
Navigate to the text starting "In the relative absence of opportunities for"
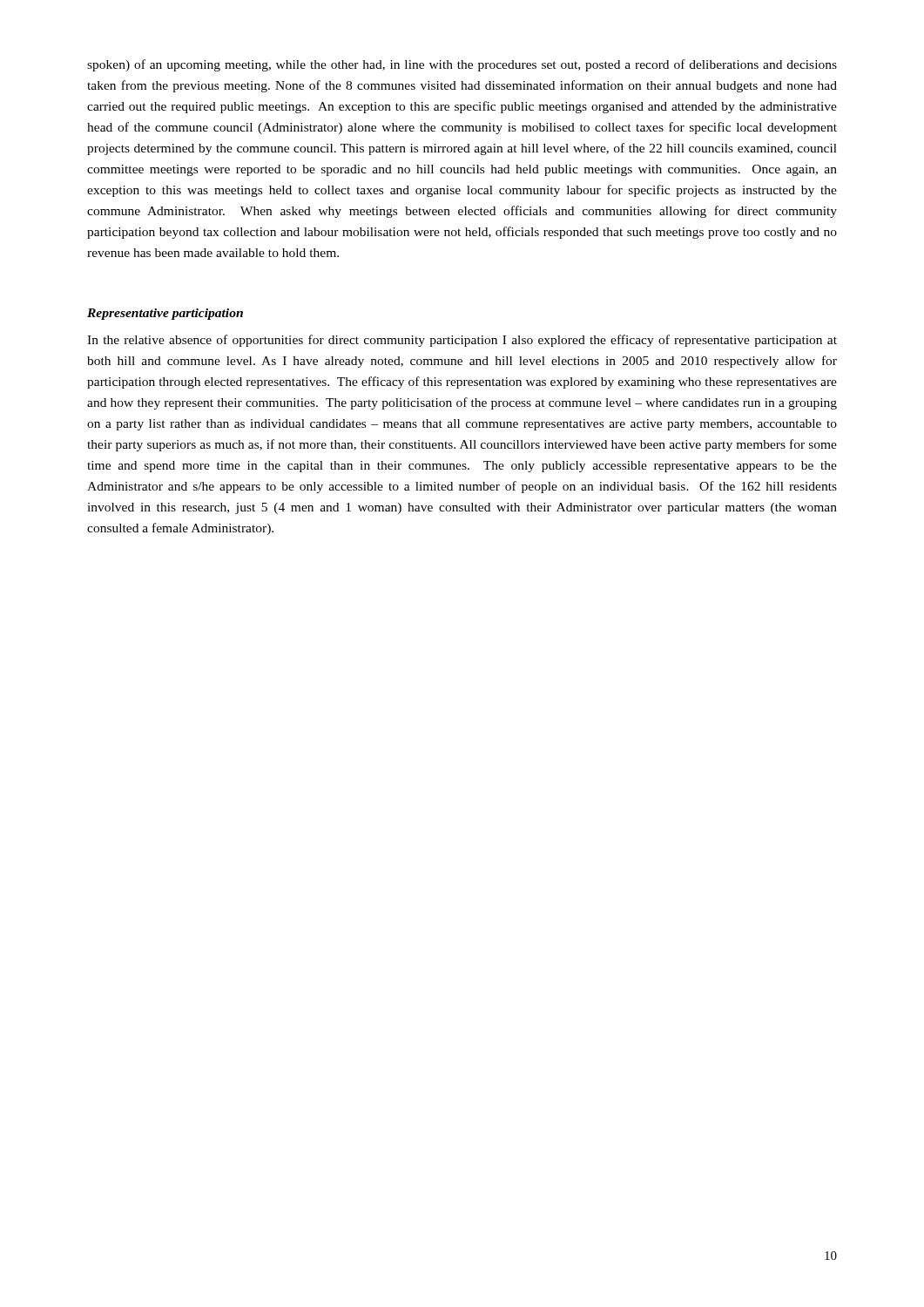(x=462, y=434)
